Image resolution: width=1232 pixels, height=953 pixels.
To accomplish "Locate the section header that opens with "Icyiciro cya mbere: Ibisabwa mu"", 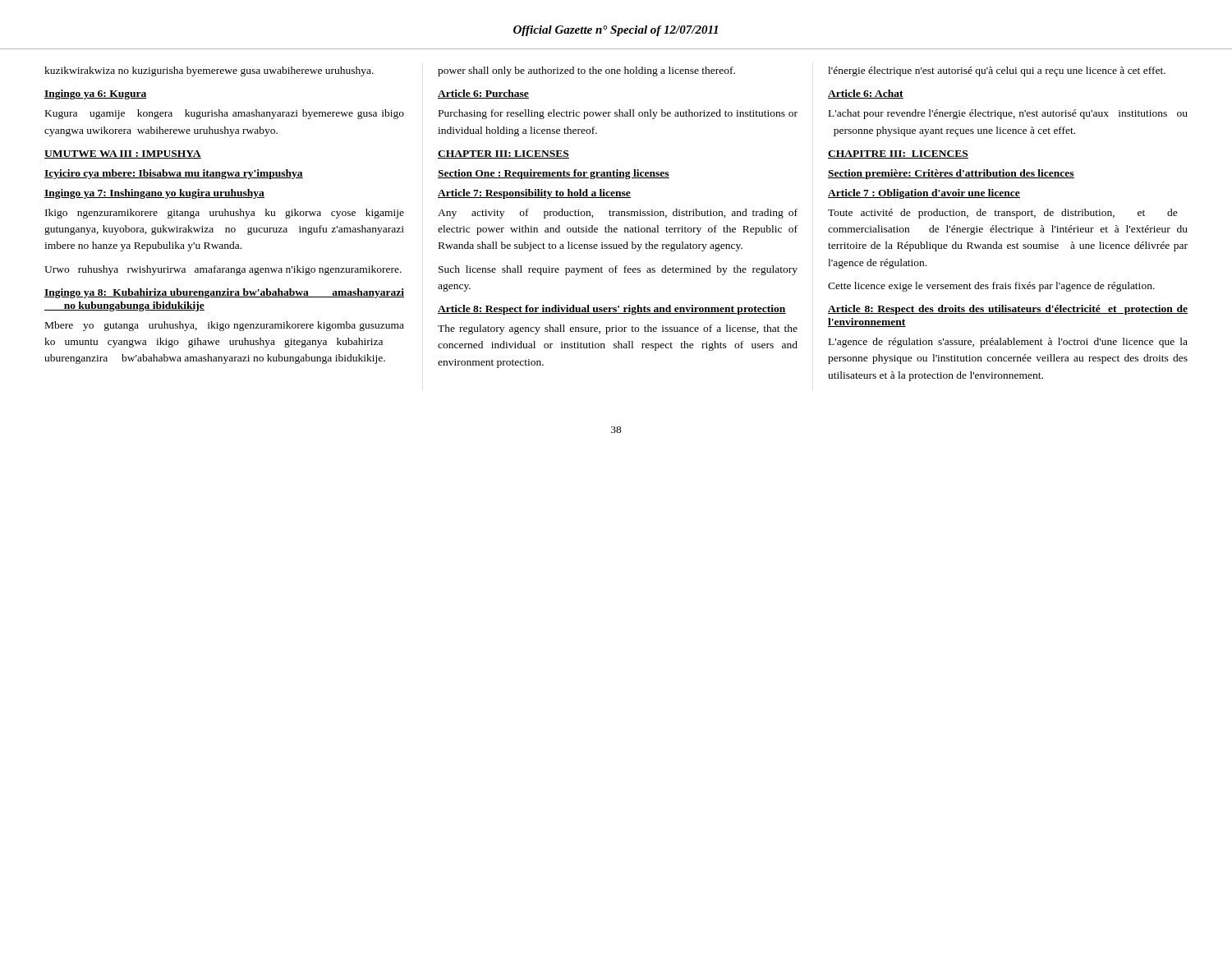I will point(174,173).
